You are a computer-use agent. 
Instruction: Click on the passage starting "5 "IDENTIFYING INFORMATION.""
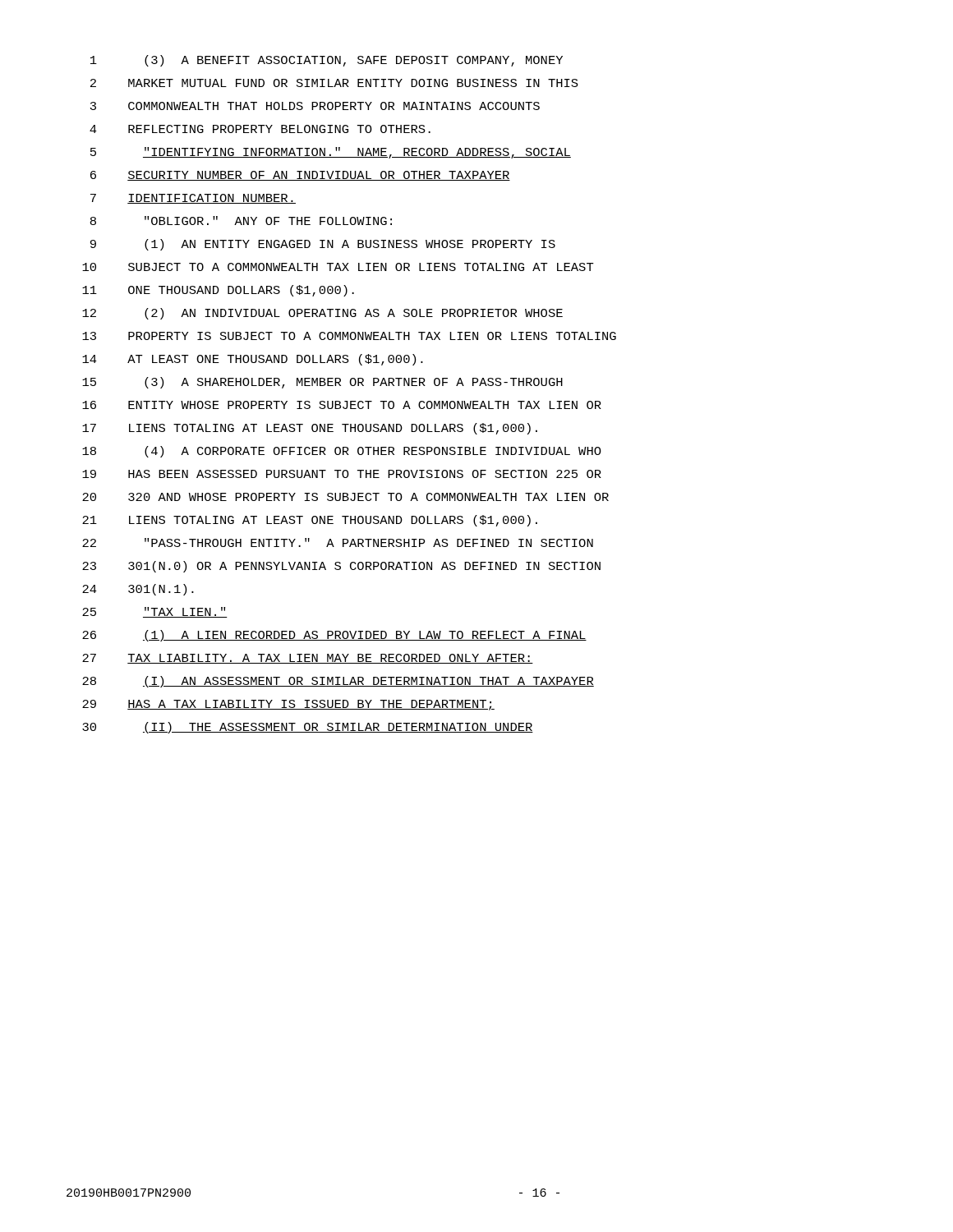point(476,153)
